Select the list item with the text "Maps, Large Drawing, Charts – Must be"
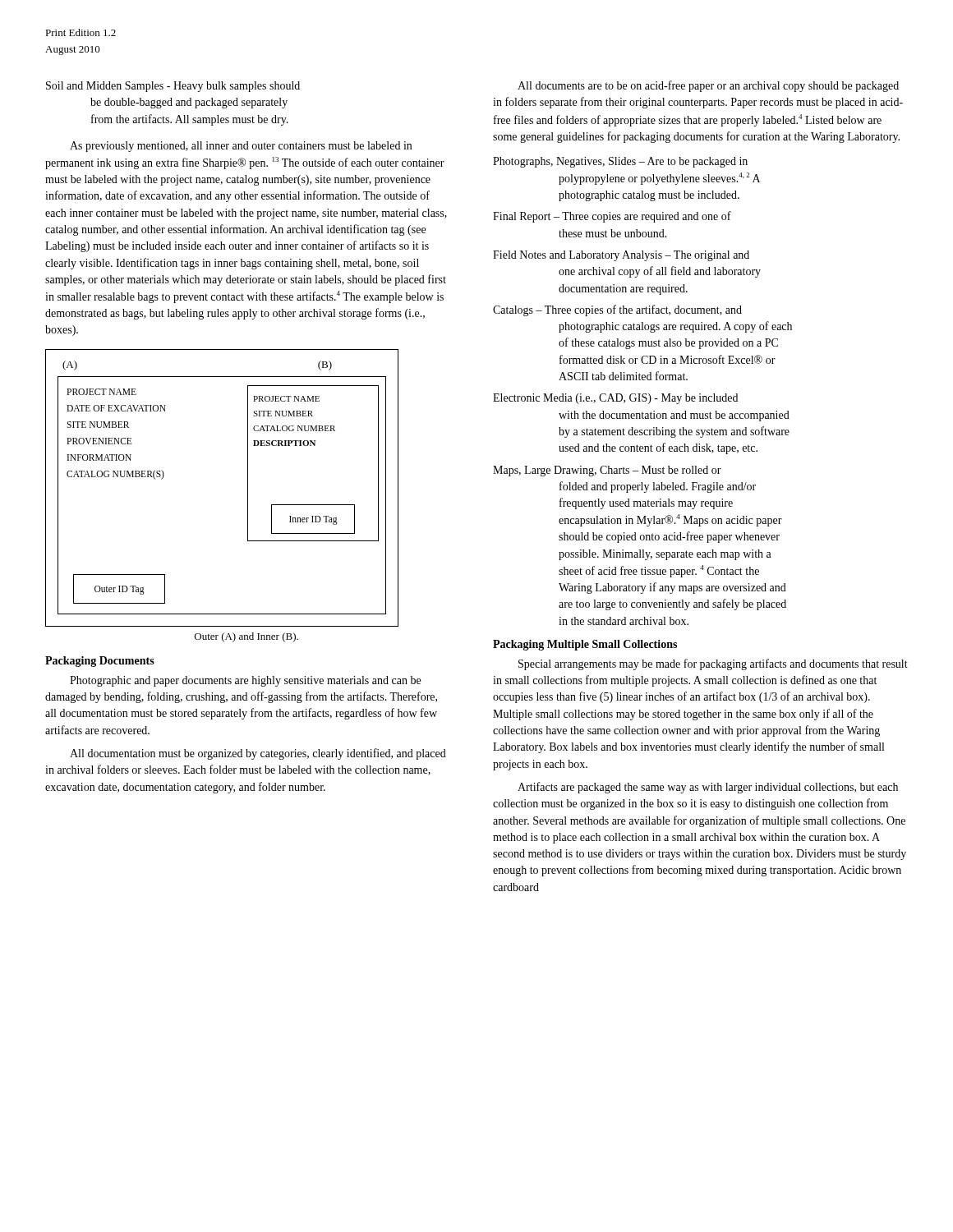The height and width of the screenshot is (1232, 953). tap(700, 546)
